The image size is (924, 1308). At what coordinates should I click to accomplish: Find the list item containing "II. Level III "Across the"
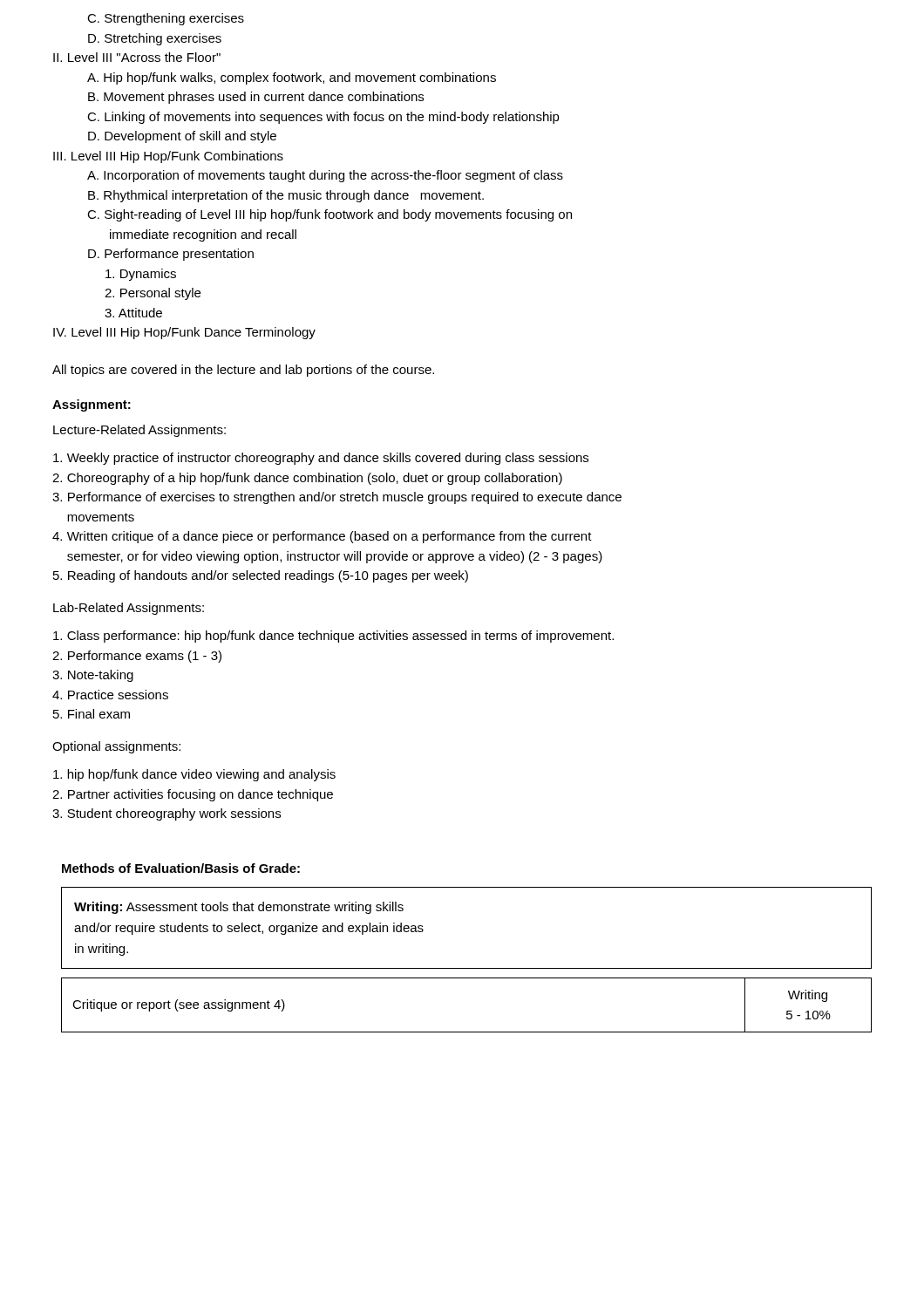(x=137, y=57)
